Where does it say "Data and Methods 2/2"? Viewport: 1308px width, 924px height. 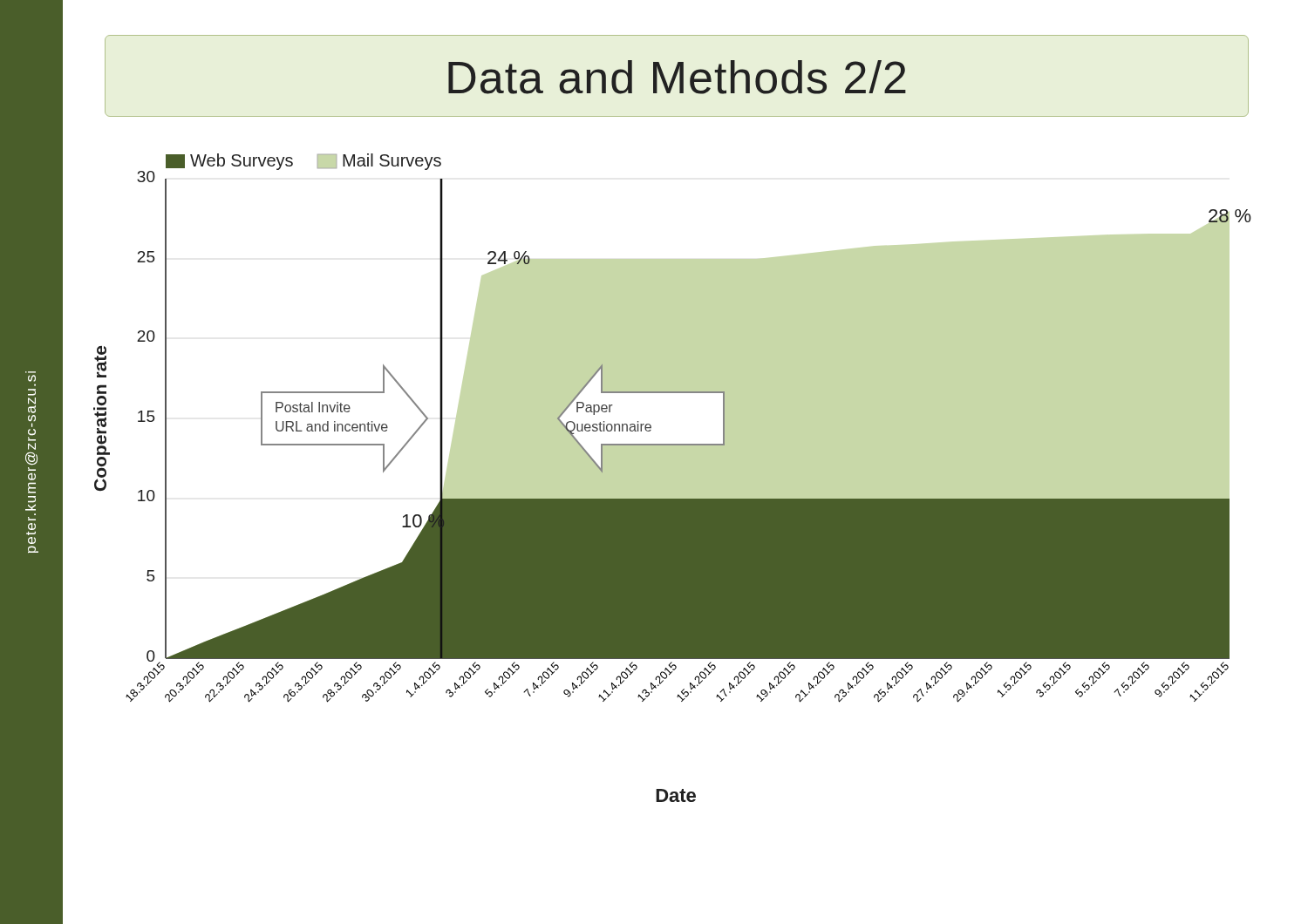677,78
